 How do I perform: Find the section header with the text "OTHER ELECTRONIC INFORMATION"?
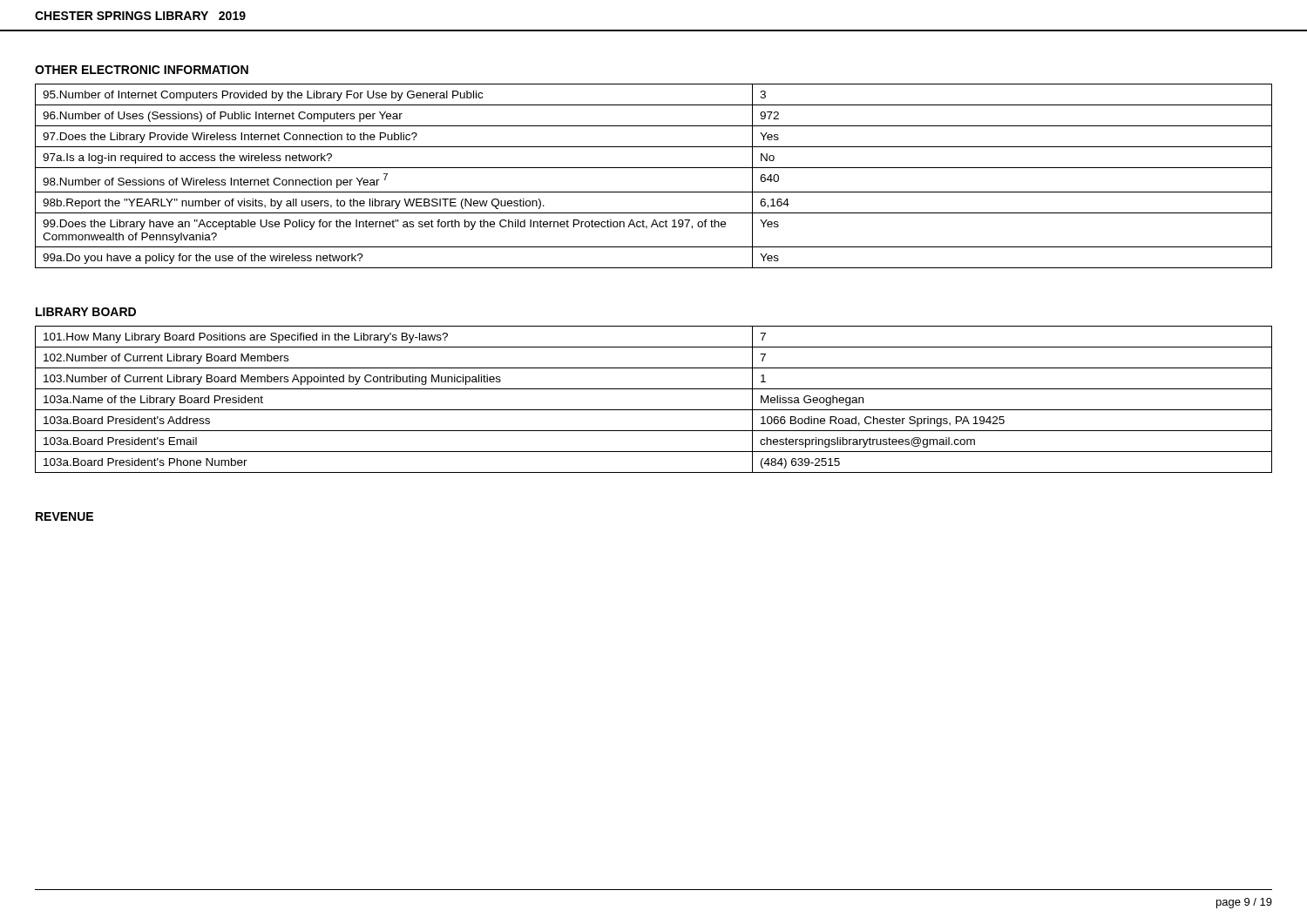142,70
